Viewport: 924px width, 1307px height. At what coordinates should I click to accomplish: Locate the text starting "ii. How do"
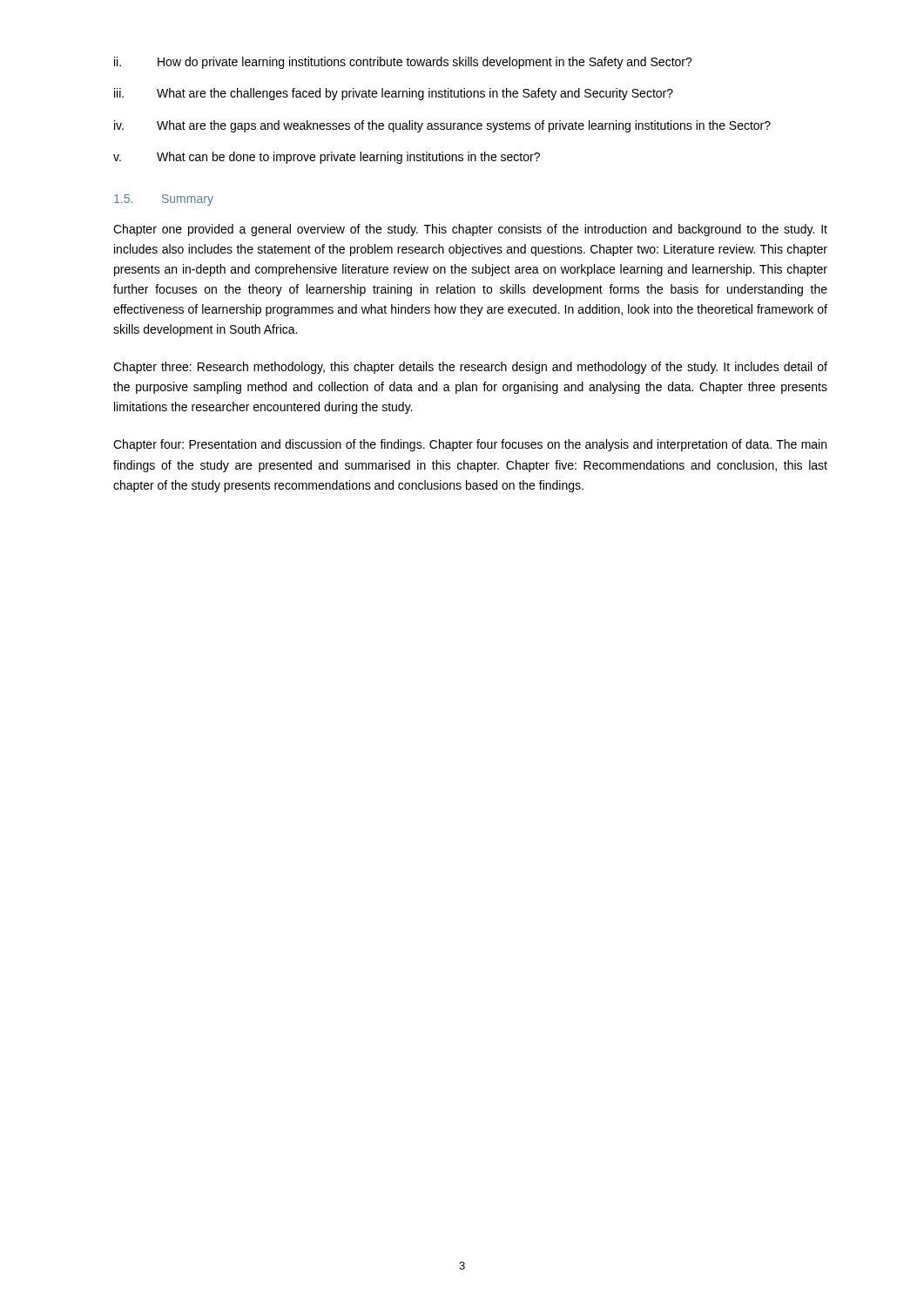(x=470, y=62)
